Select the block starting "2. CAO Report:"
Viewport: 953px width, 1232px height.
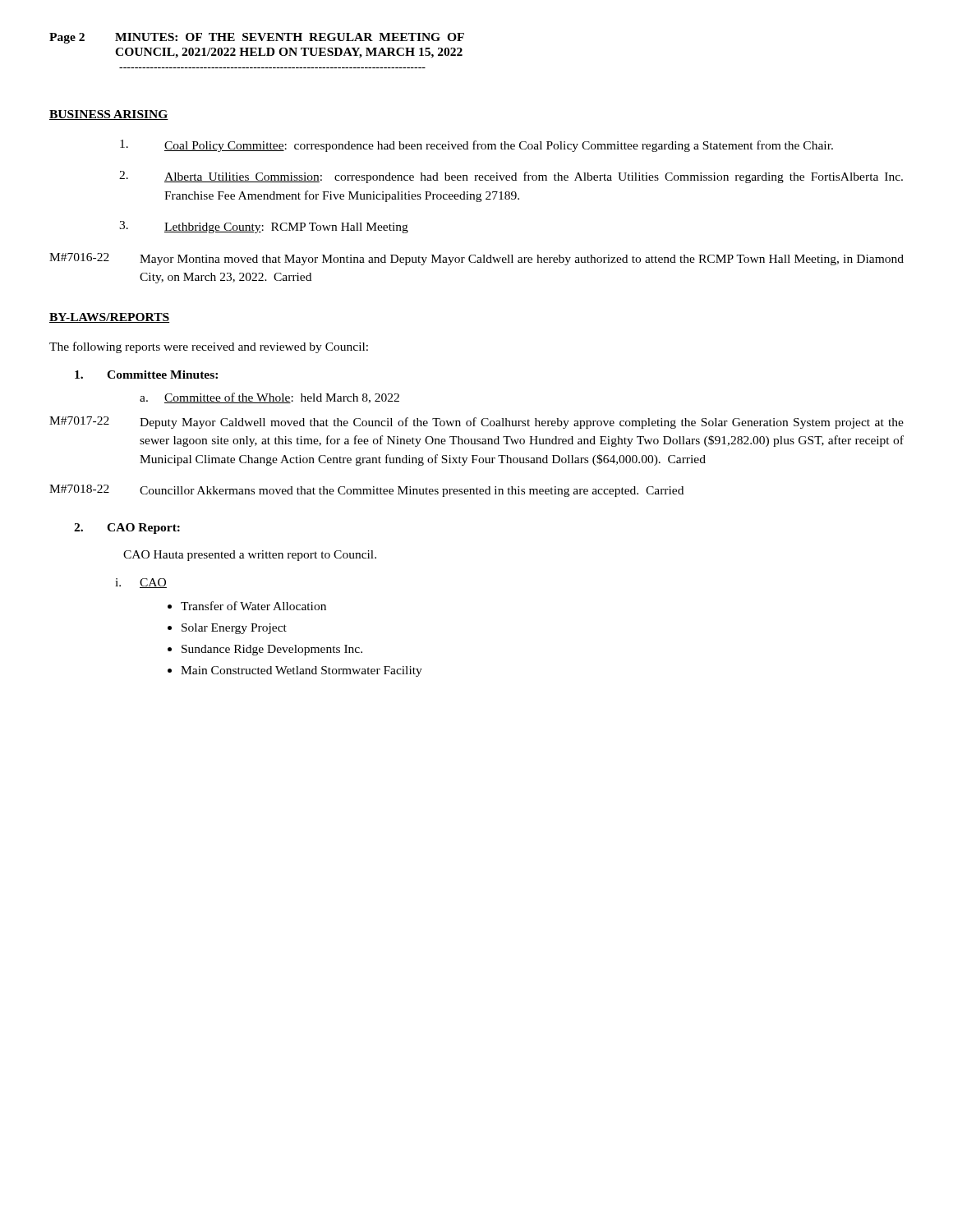[127, 529]
